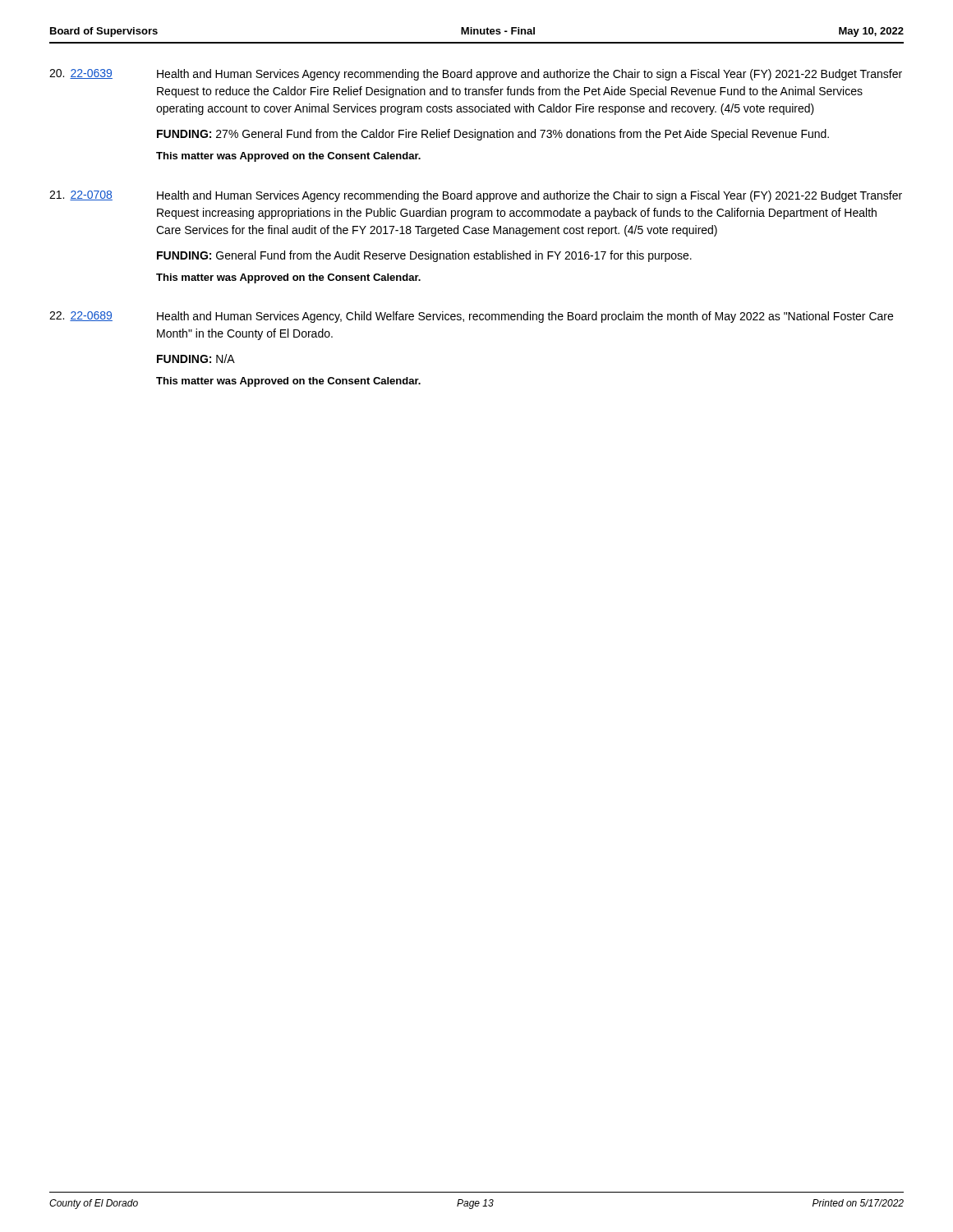This screenshot has width=953, height=1232.
Task: Point to the text block starting "22. 22-0689 Health"
Action: tap(471, 317)
